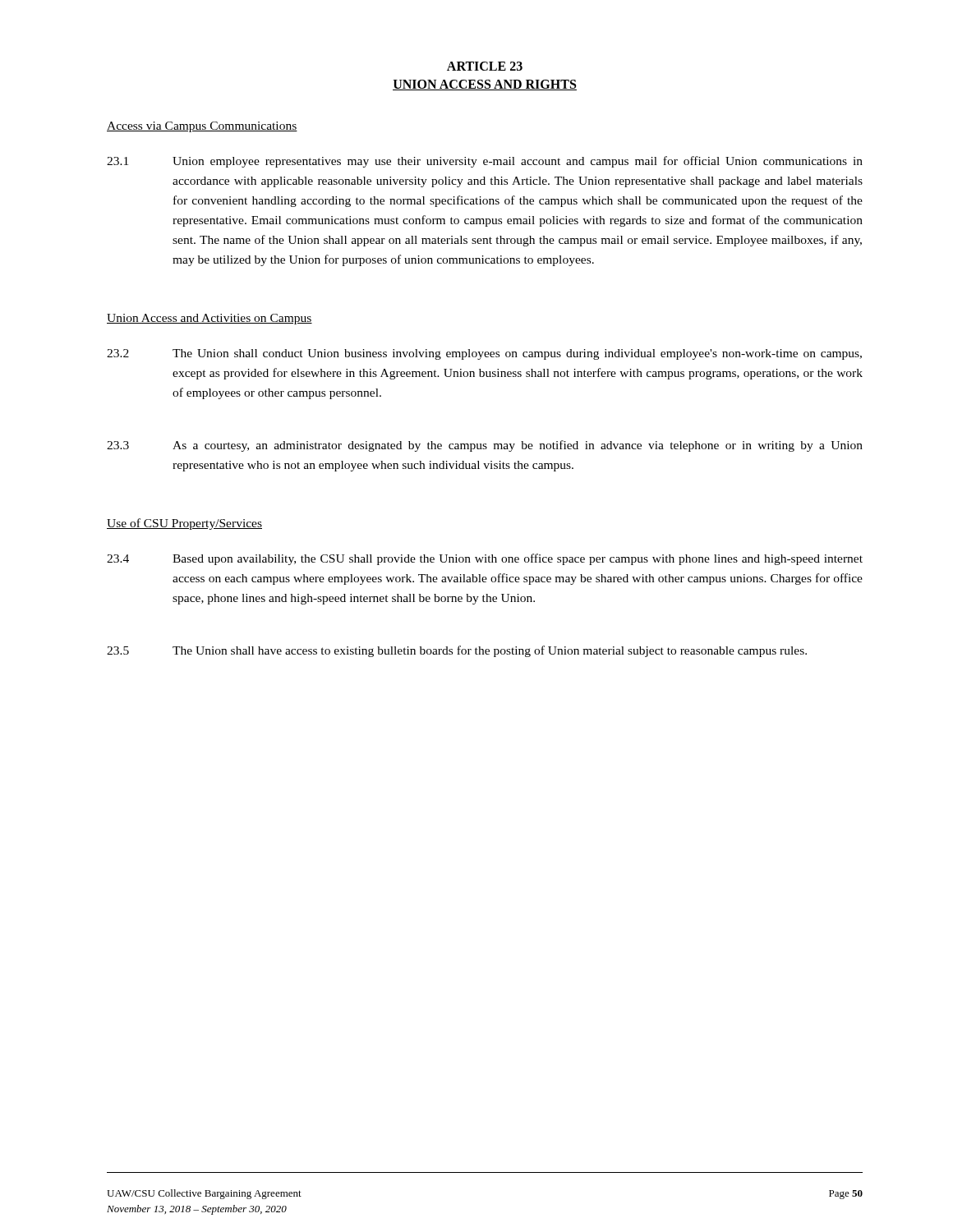Image resolution: width=953 pixels, height=1232 pixels.
Task: Point to the region starting "23.4 Based upon availability,"
Action: 485,578
